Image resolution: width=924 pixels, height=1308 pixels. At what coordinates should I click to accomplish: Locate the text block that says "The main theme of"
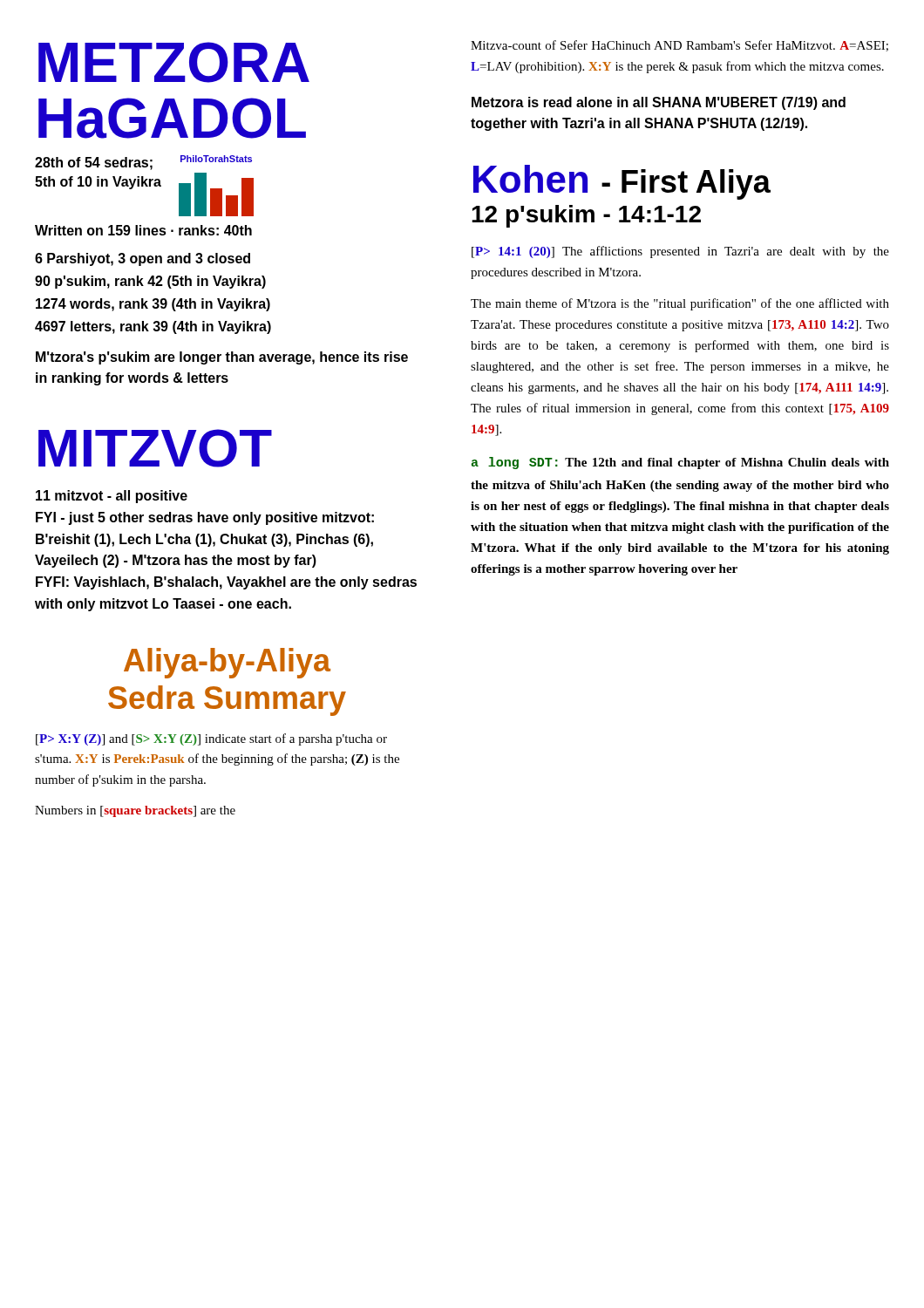(x=680, y=367)
